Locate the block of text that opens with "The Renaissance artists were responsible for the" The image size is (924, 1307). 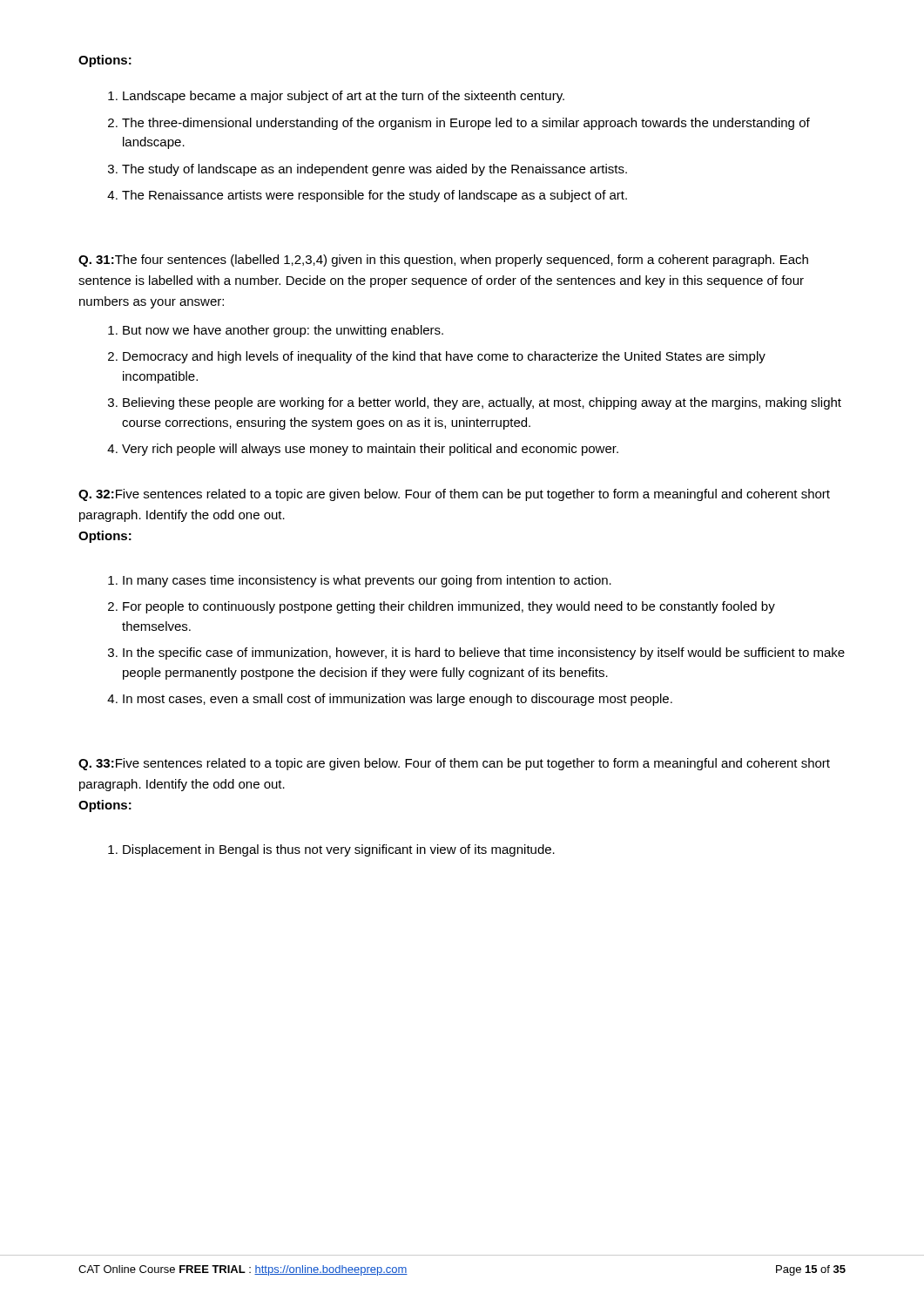click(x=484, y=195)
